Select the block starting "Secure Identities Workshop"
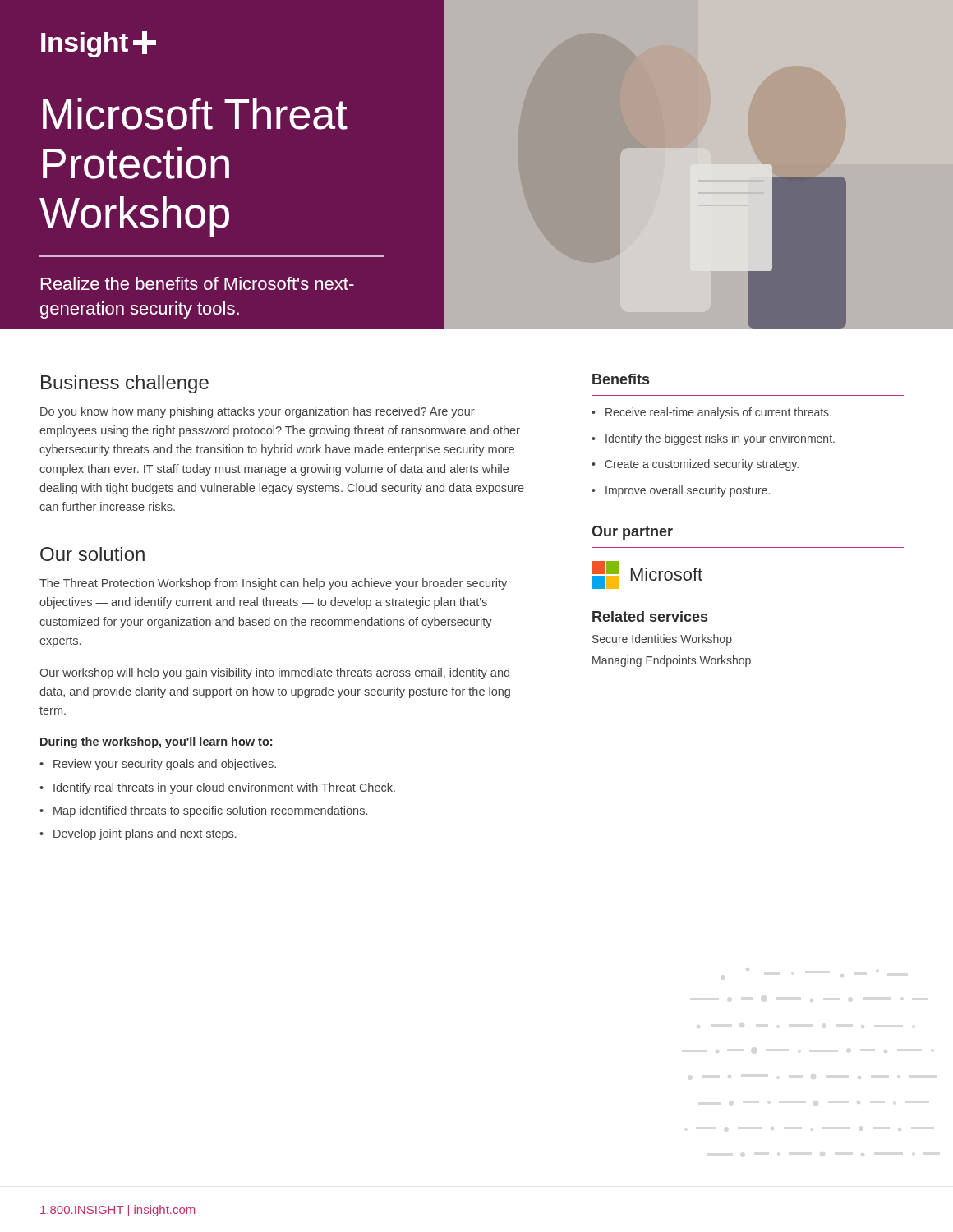This screenshot has width=953, height=1232. (662, 640)
